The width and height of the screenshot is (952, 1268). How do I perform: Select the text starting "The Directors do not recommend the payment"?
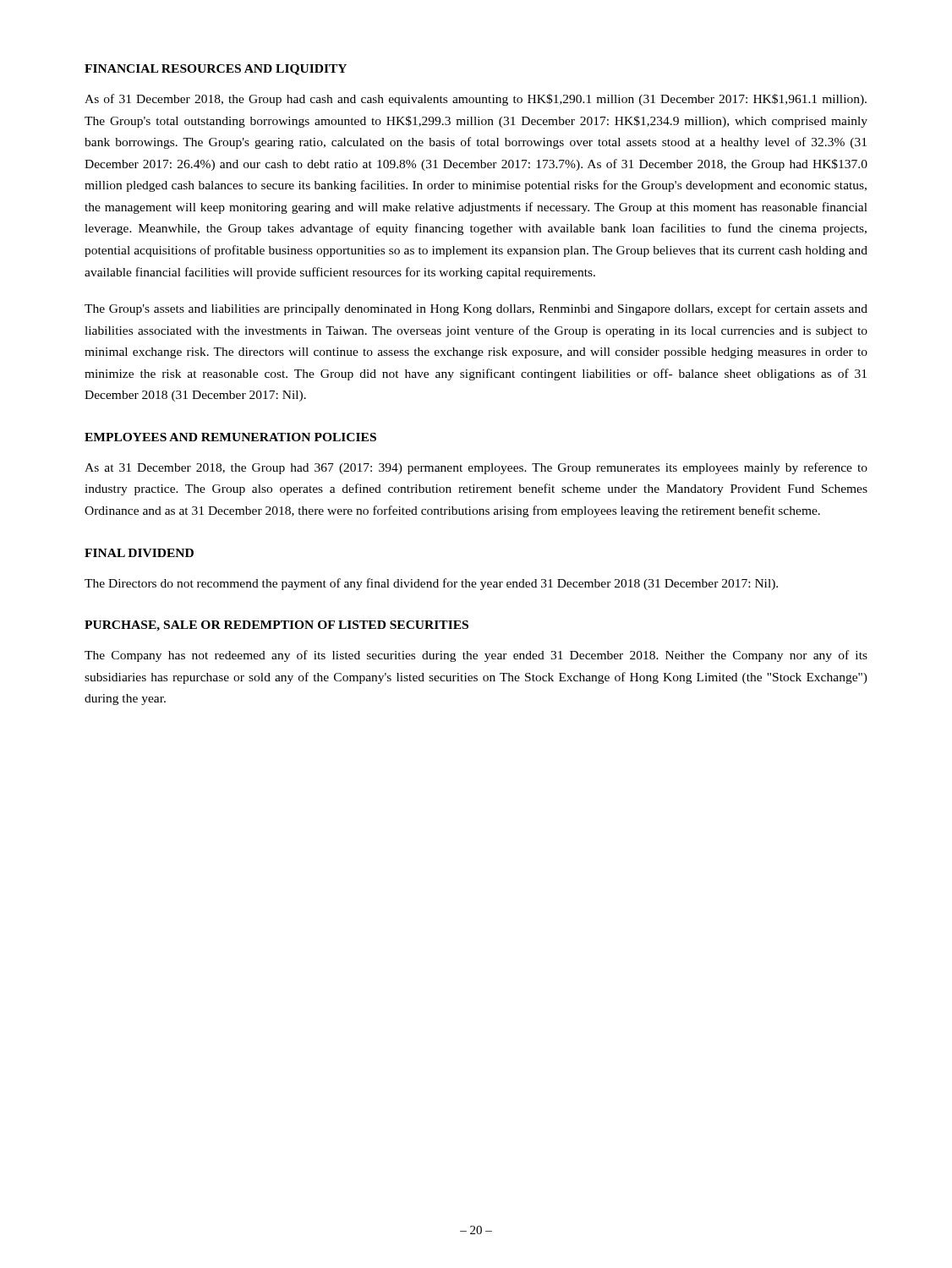click(x=432, y=582)
